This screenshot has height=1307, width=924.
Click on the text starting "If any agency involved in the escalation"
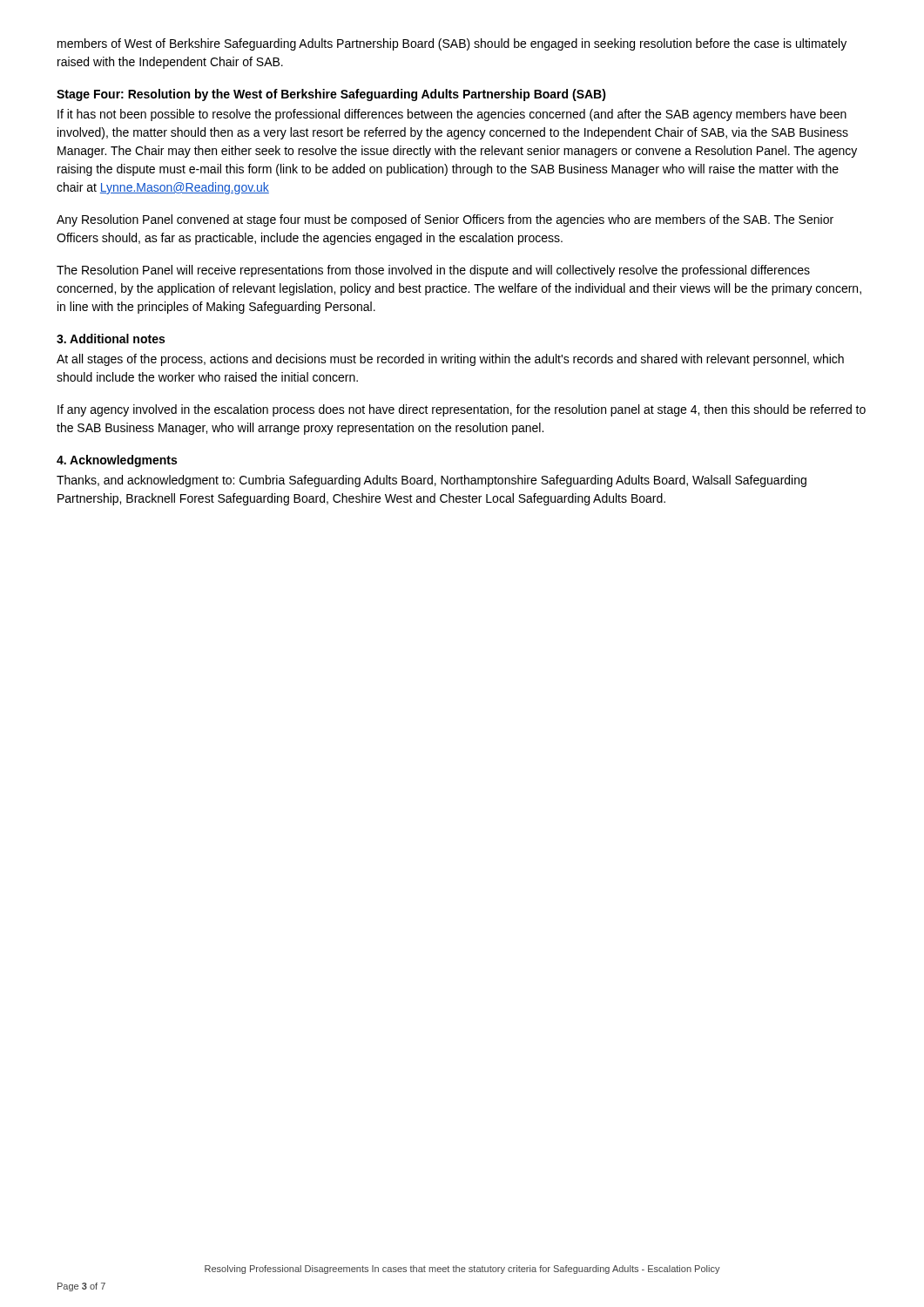(461, 419)
